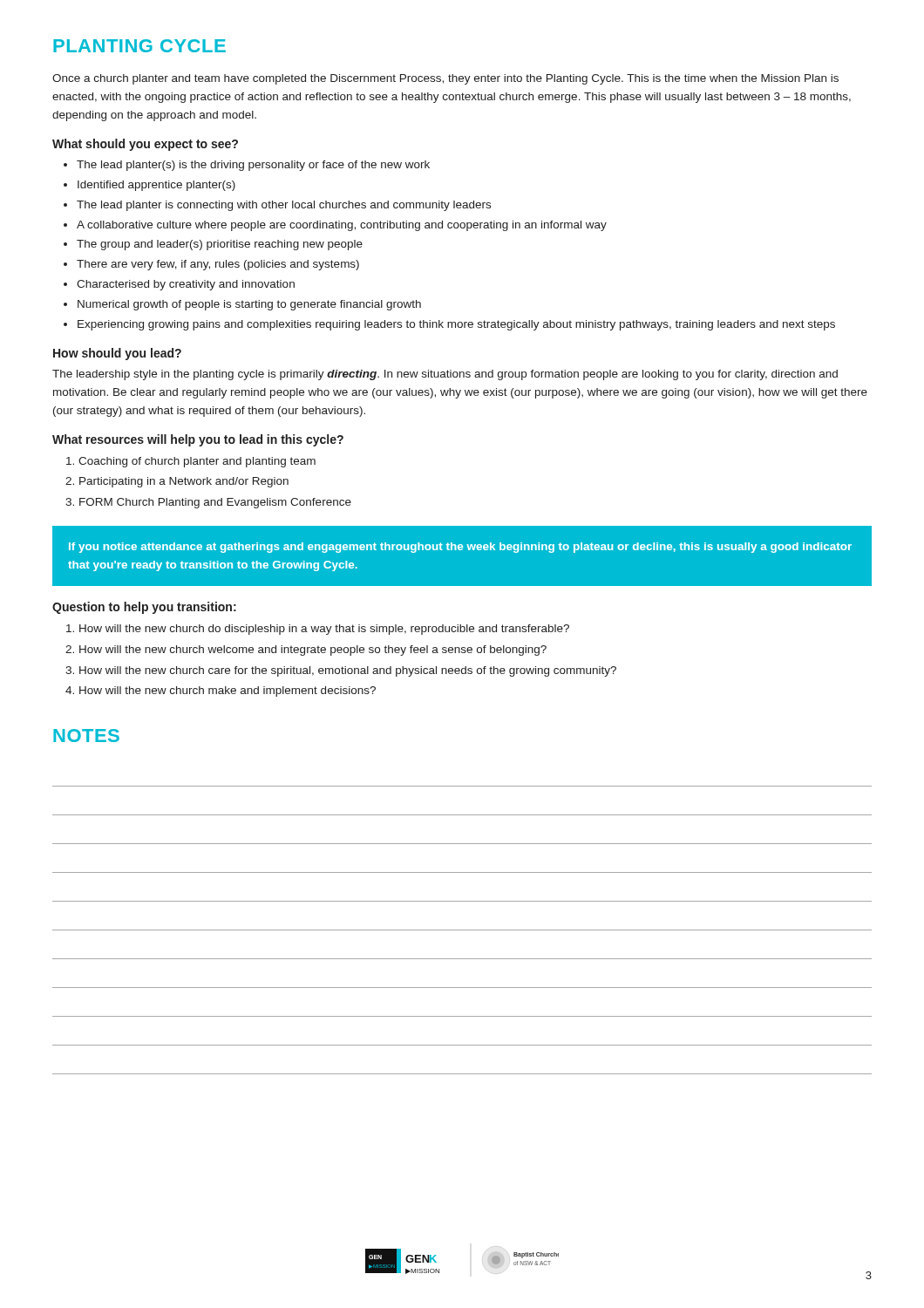Navigate to the block starting "How will the new church make"

click(227, 690)
